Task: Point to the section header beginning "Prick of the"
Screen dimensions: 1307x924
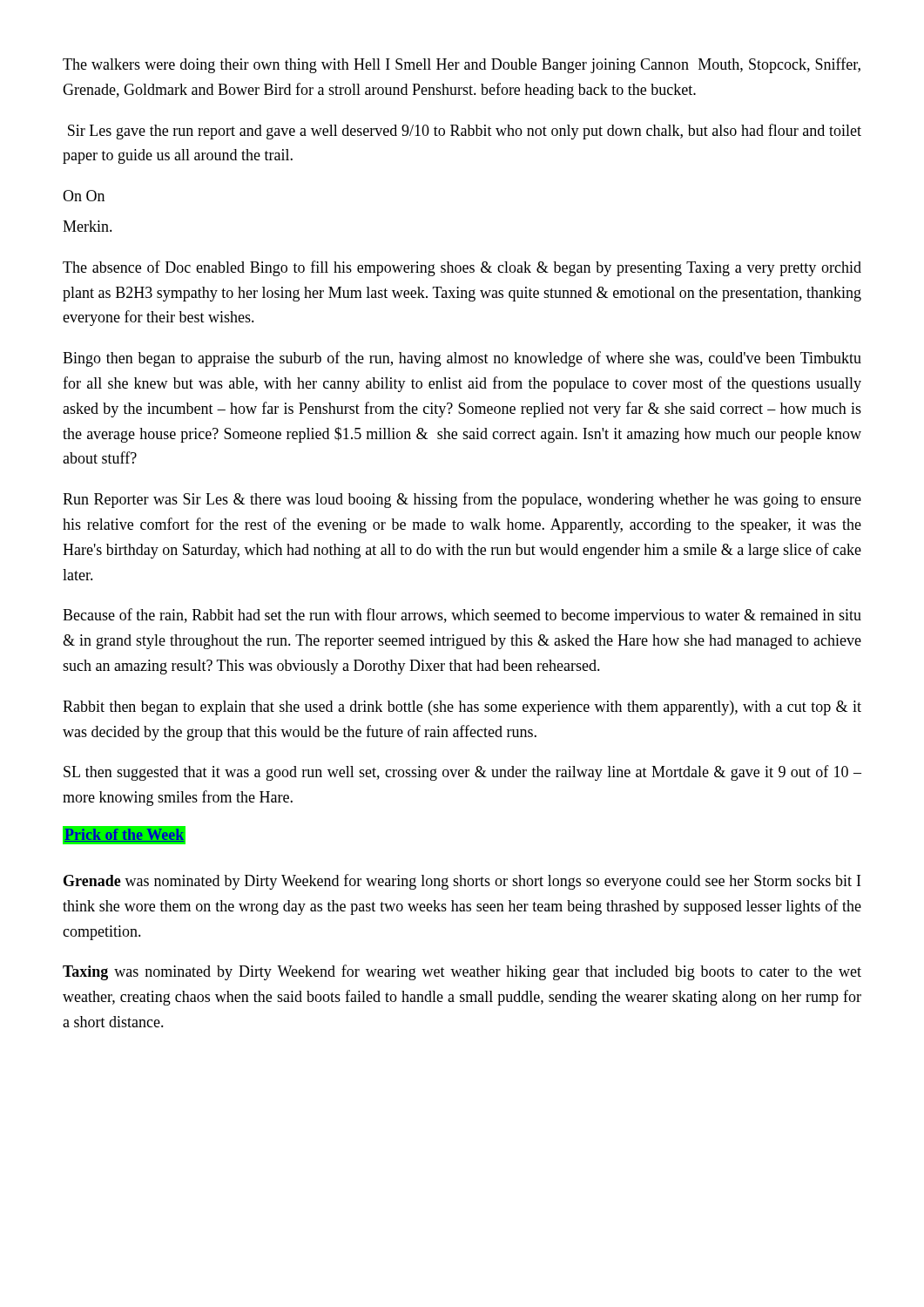Action: click(x=124, y=835)
